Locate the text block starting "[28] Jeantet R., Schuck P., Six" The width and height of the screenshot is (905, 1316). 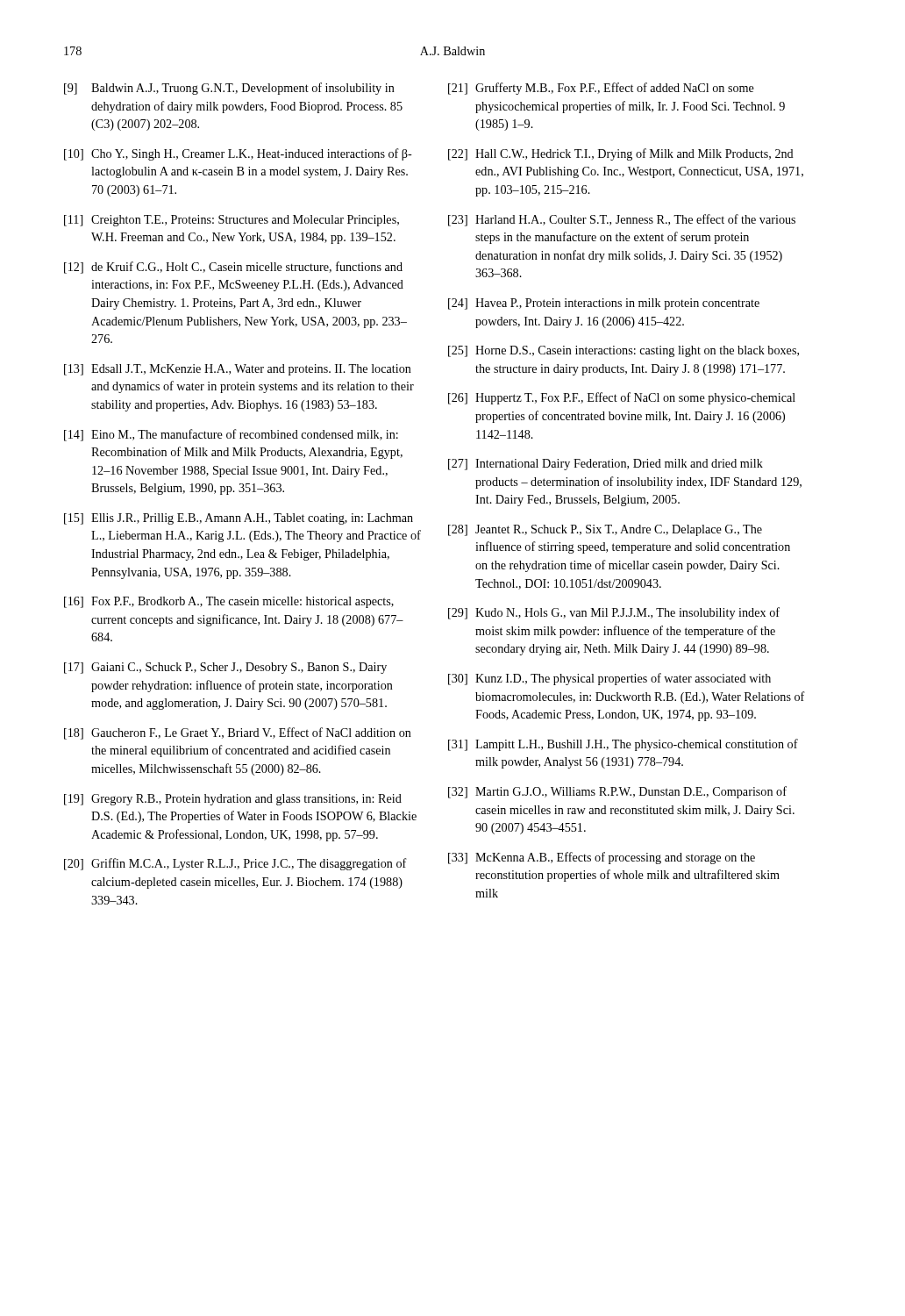click(626, 556)
